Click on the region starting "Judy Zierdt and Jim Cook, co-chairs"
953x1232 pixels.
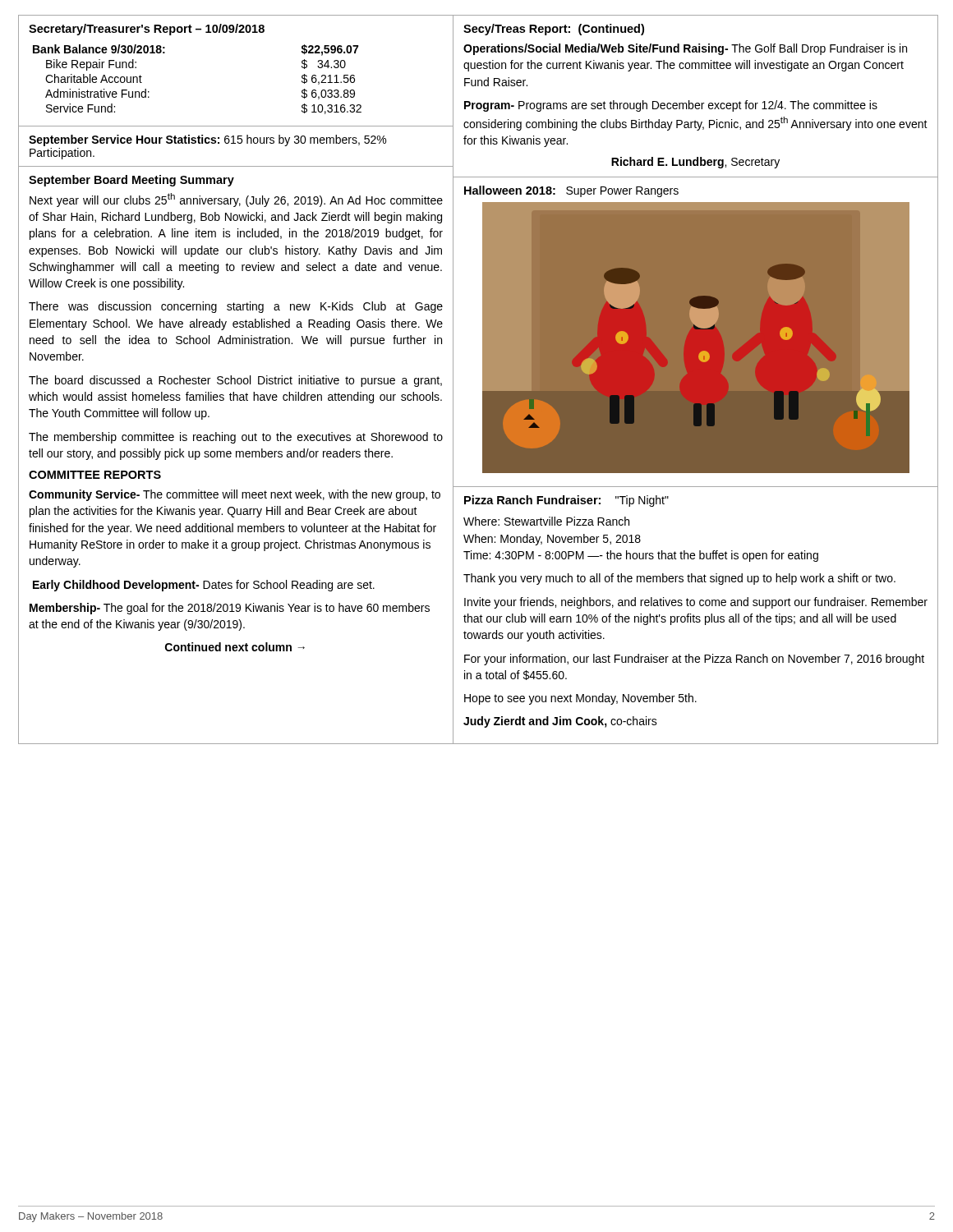[x=560, y=721]
